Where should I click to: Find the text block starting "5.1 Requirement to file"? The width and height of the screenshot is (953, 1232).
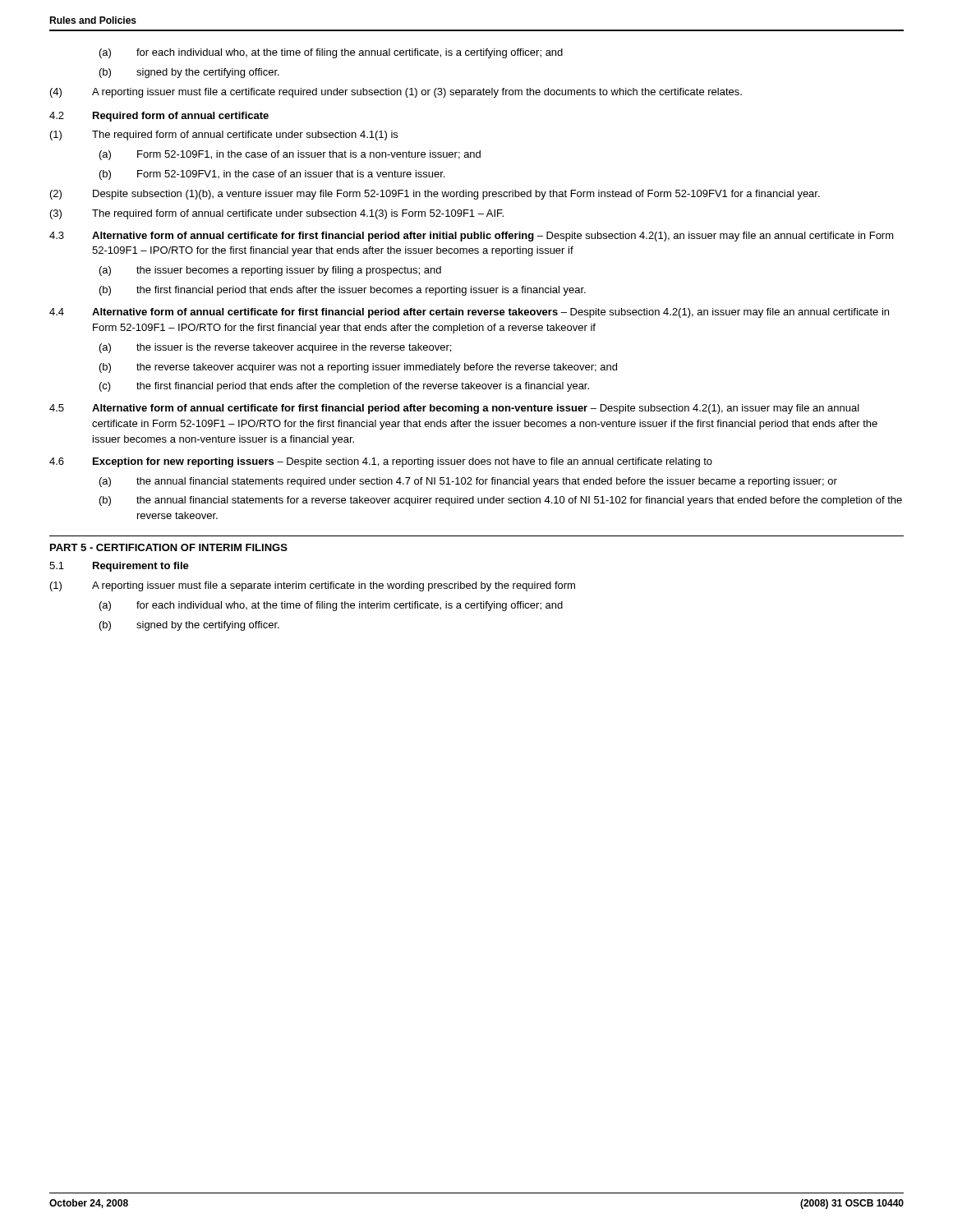click(119, 567)
